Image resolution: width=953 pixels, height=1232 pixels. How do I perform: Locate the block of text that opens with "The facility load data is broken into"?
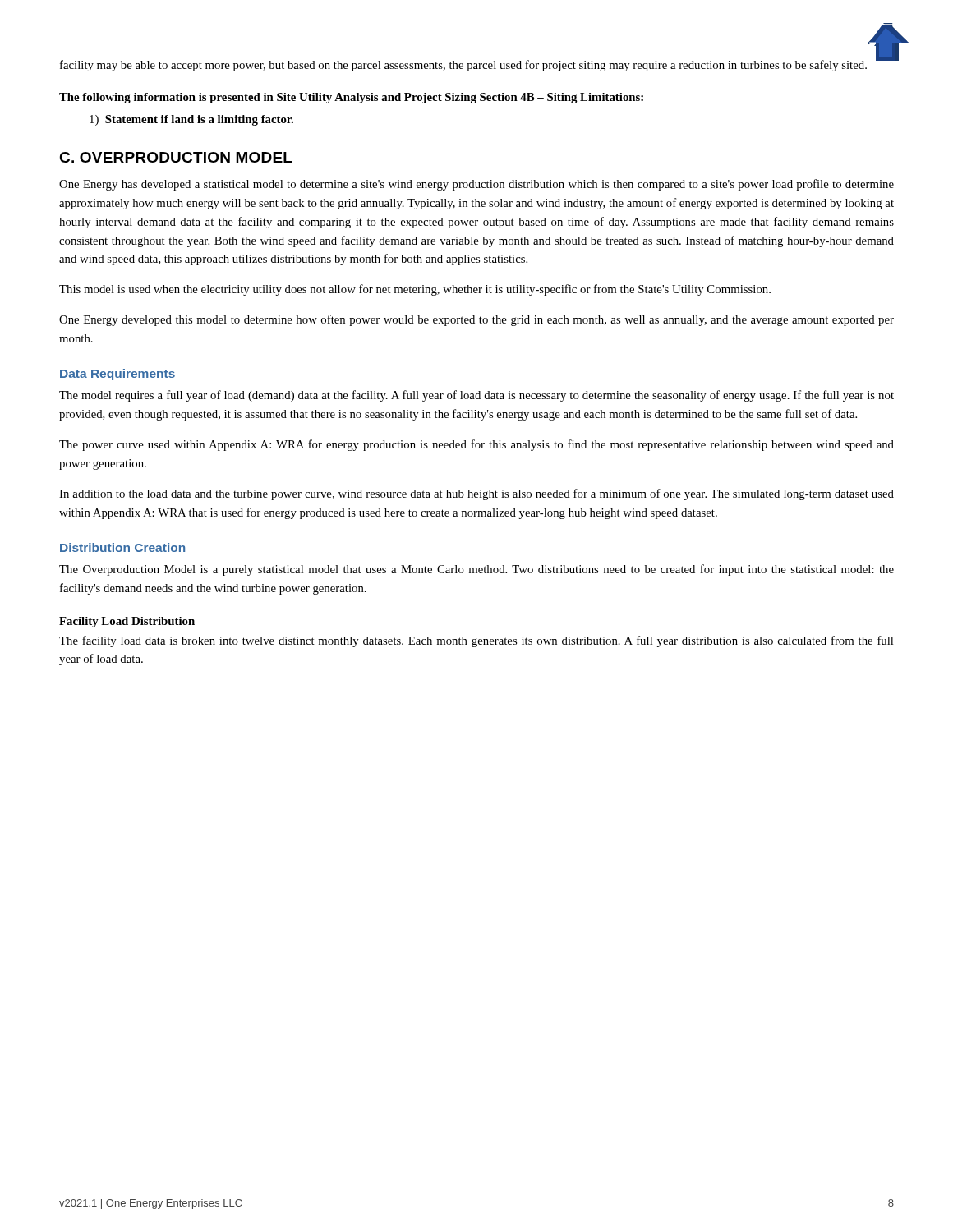476,650
